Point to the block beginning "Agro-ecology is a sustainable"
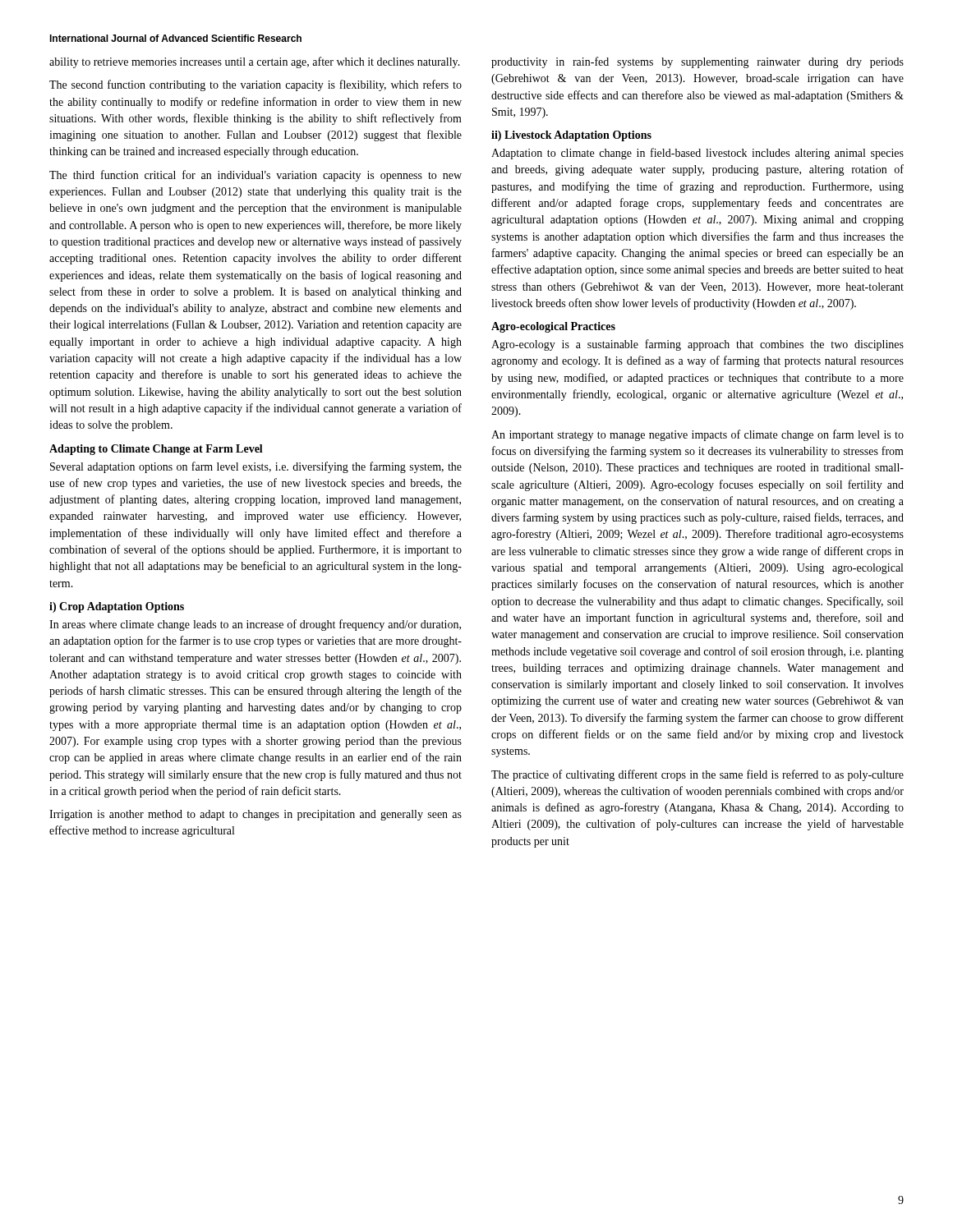The width and height of the screenshot is (953, 1232). tap(698, 593)
